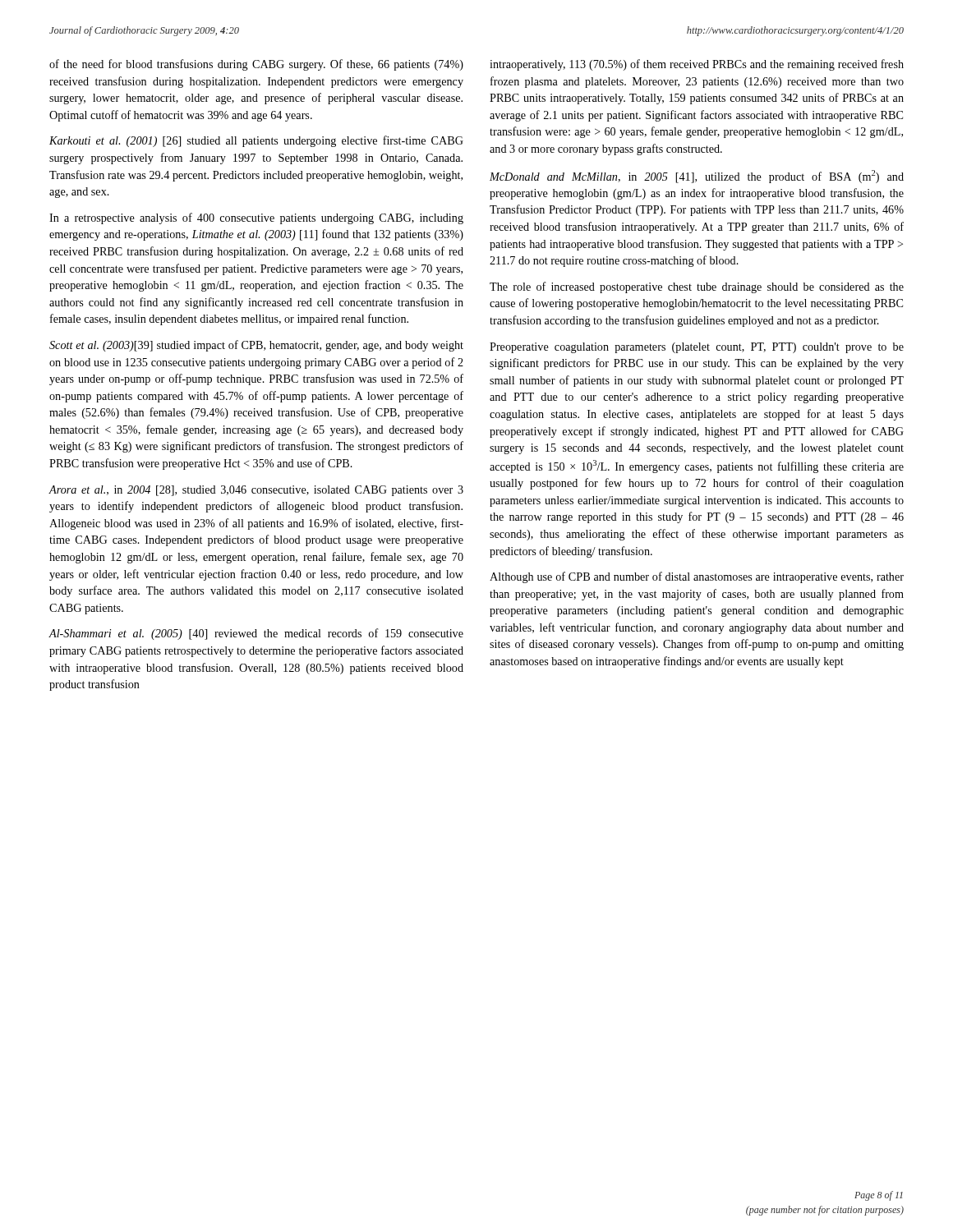
Task: Locate the passage starting "intraoperatively, 113 (70.5%) of them"
Action: tap(697, 107)
